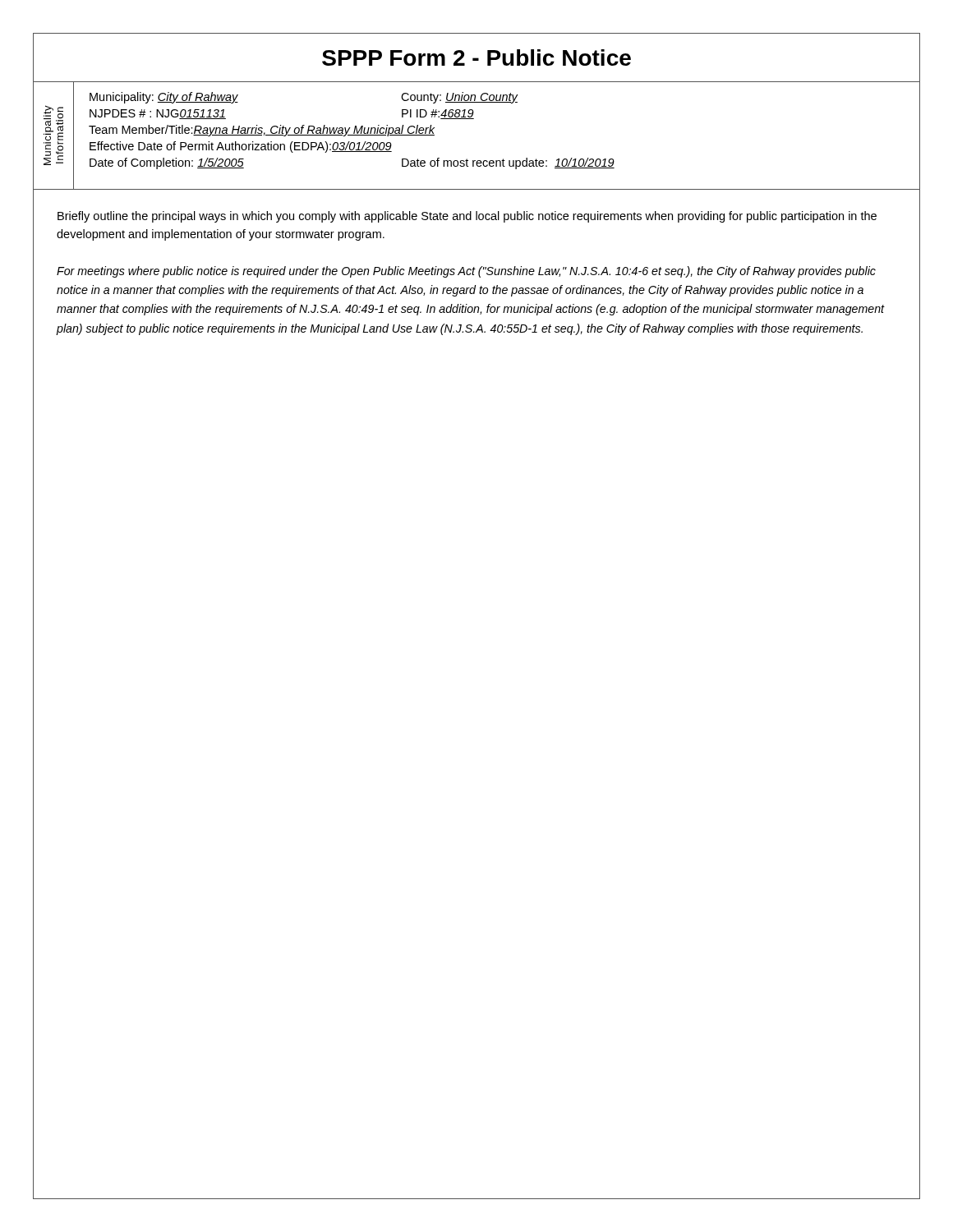Click on the text block that reads "Briefly outline the principal ways in which you"
Viewport: 953px width, 1232px height.
467,225
